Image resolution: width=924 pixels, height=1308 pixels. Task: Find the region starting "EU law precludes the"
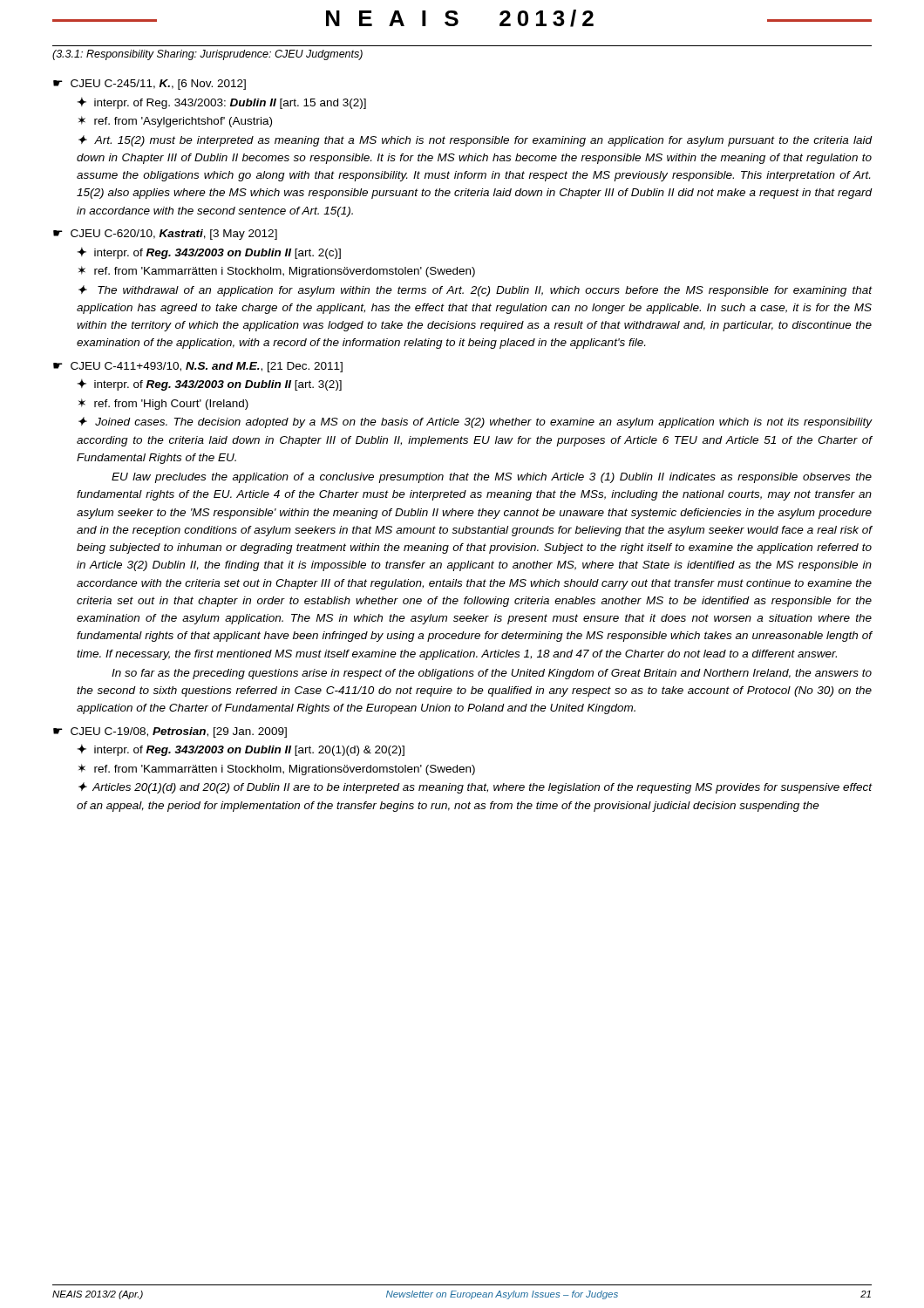coord(474,565)
